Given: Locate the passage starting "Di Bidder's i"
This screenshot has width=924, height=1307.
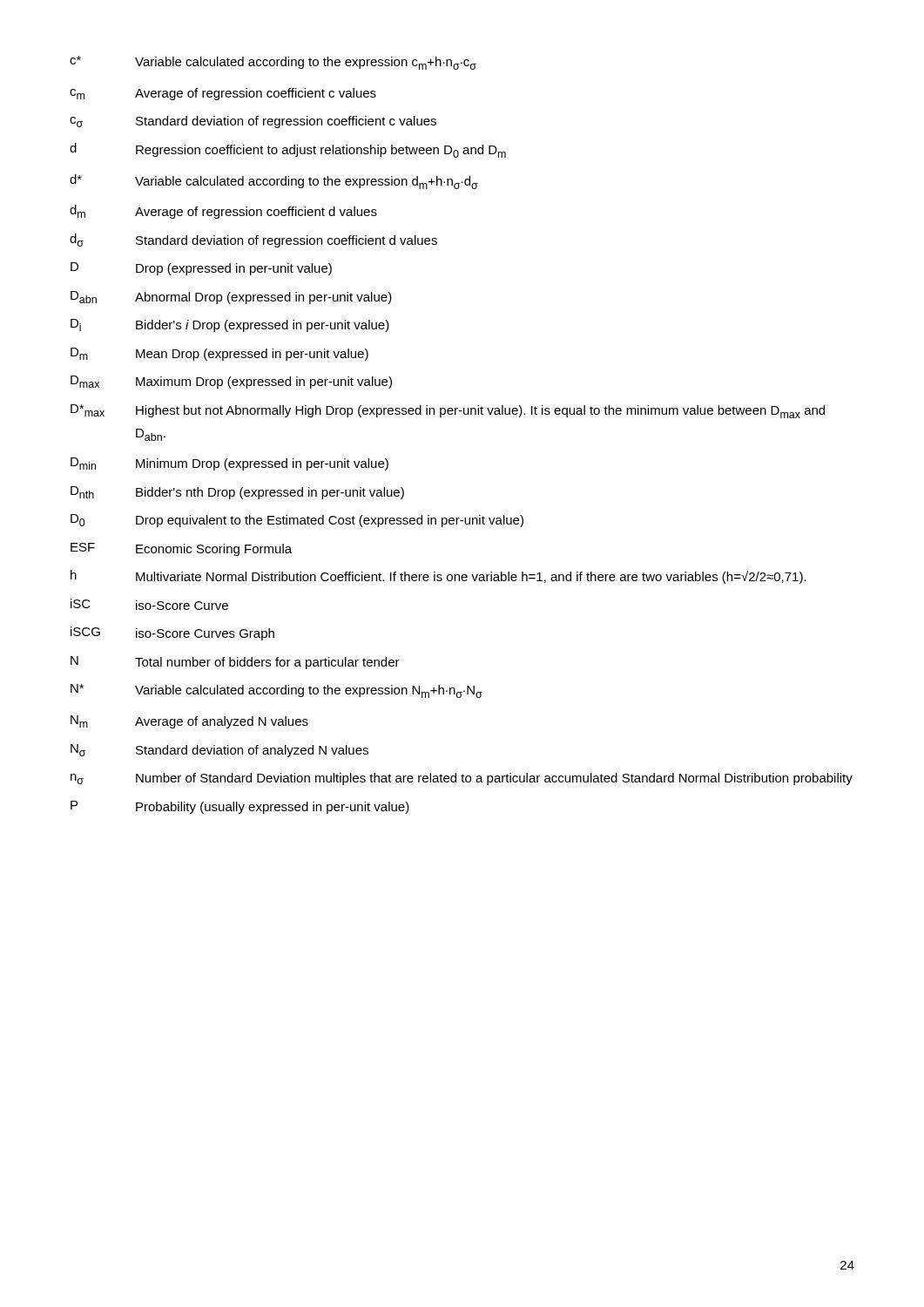Looking at the screenshot, I should tap(230, 325).
